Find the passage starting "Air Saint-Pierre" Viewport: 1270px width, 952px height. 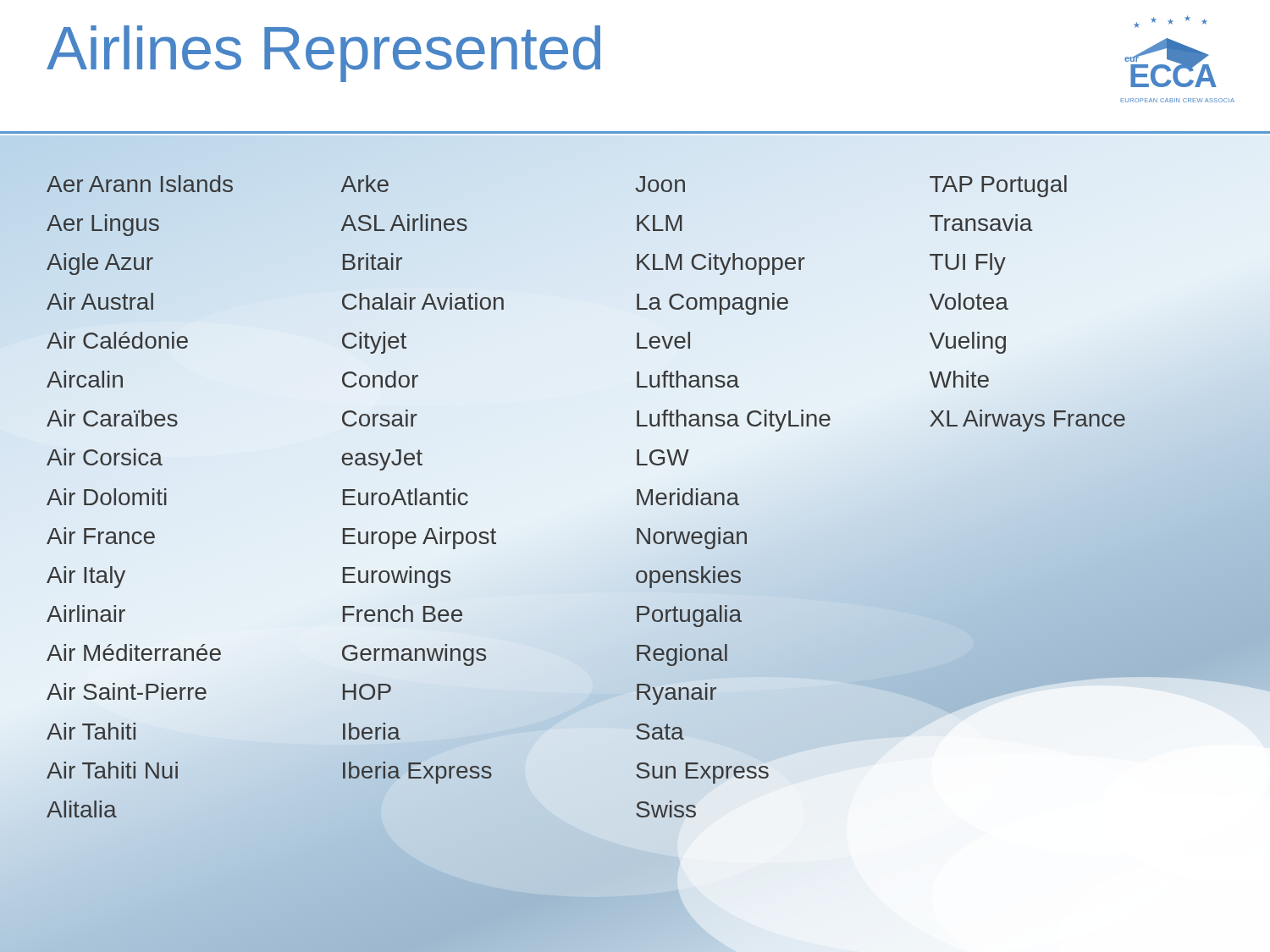[x=127, y=692]
